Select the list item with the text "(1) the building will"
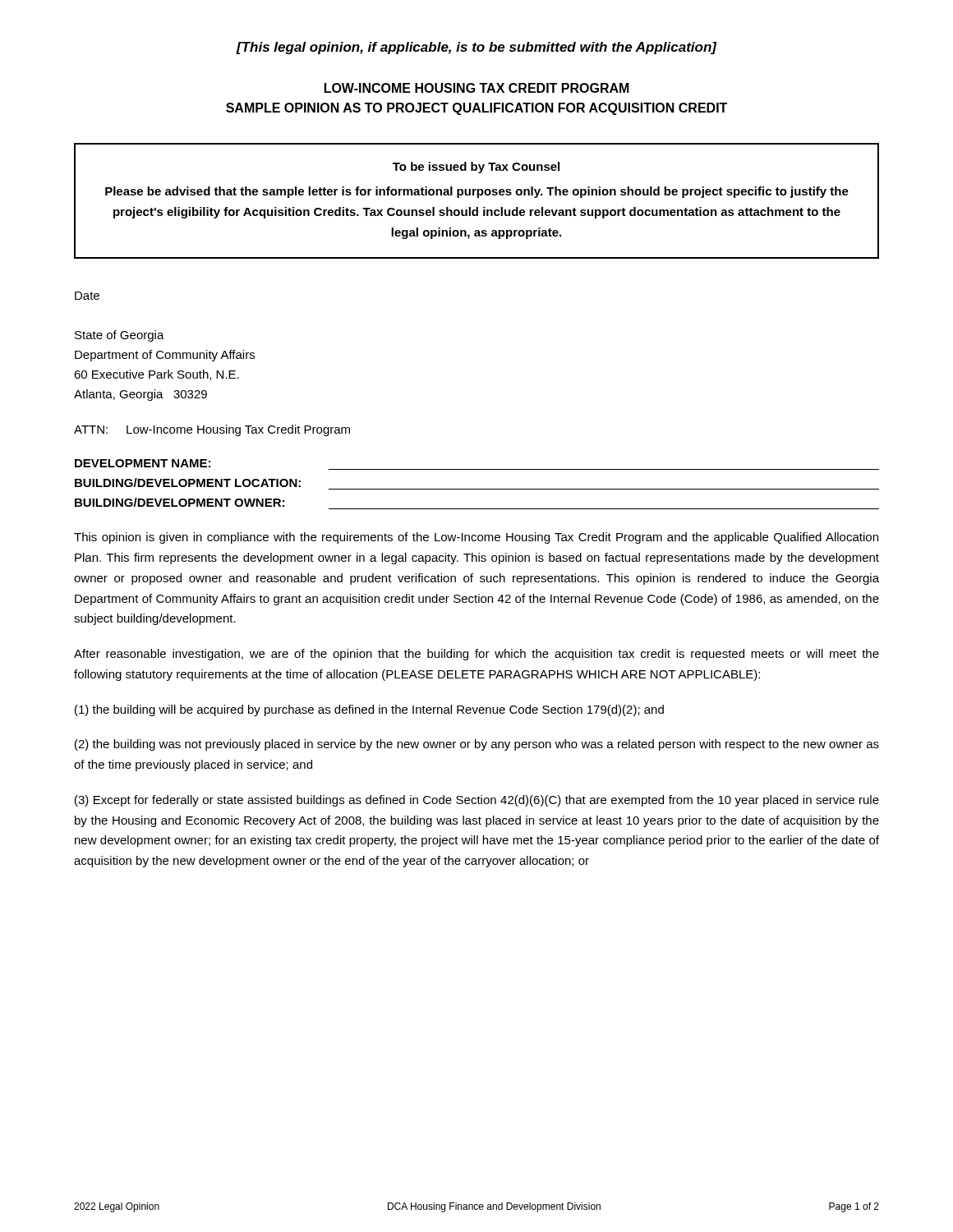 (369, 709)
